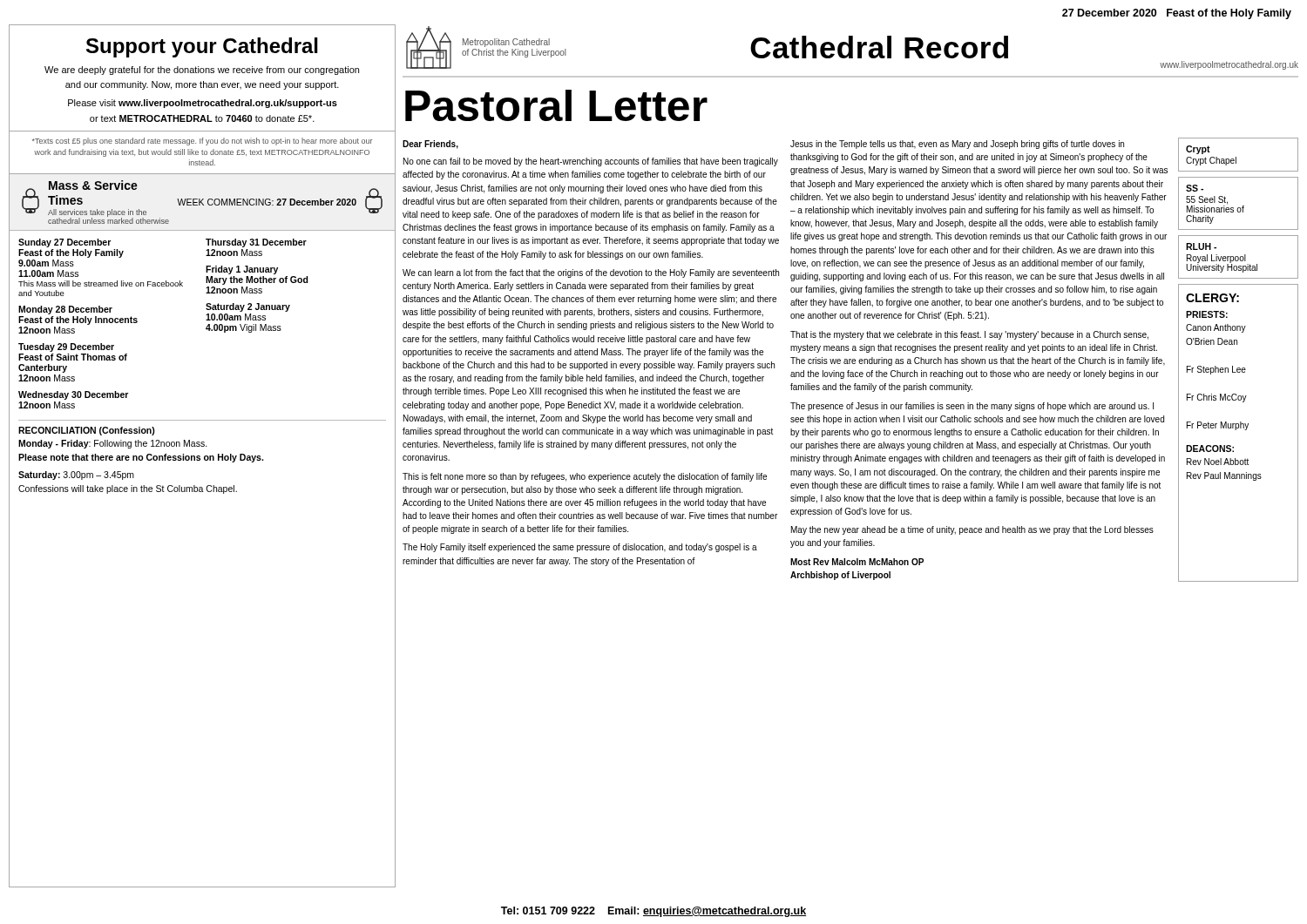This screenshot has height=924, width=1307.
Task: Find the block on this page that starts "Tuesday 29 December Feast of Saint"
Action: tap(108, 362)
